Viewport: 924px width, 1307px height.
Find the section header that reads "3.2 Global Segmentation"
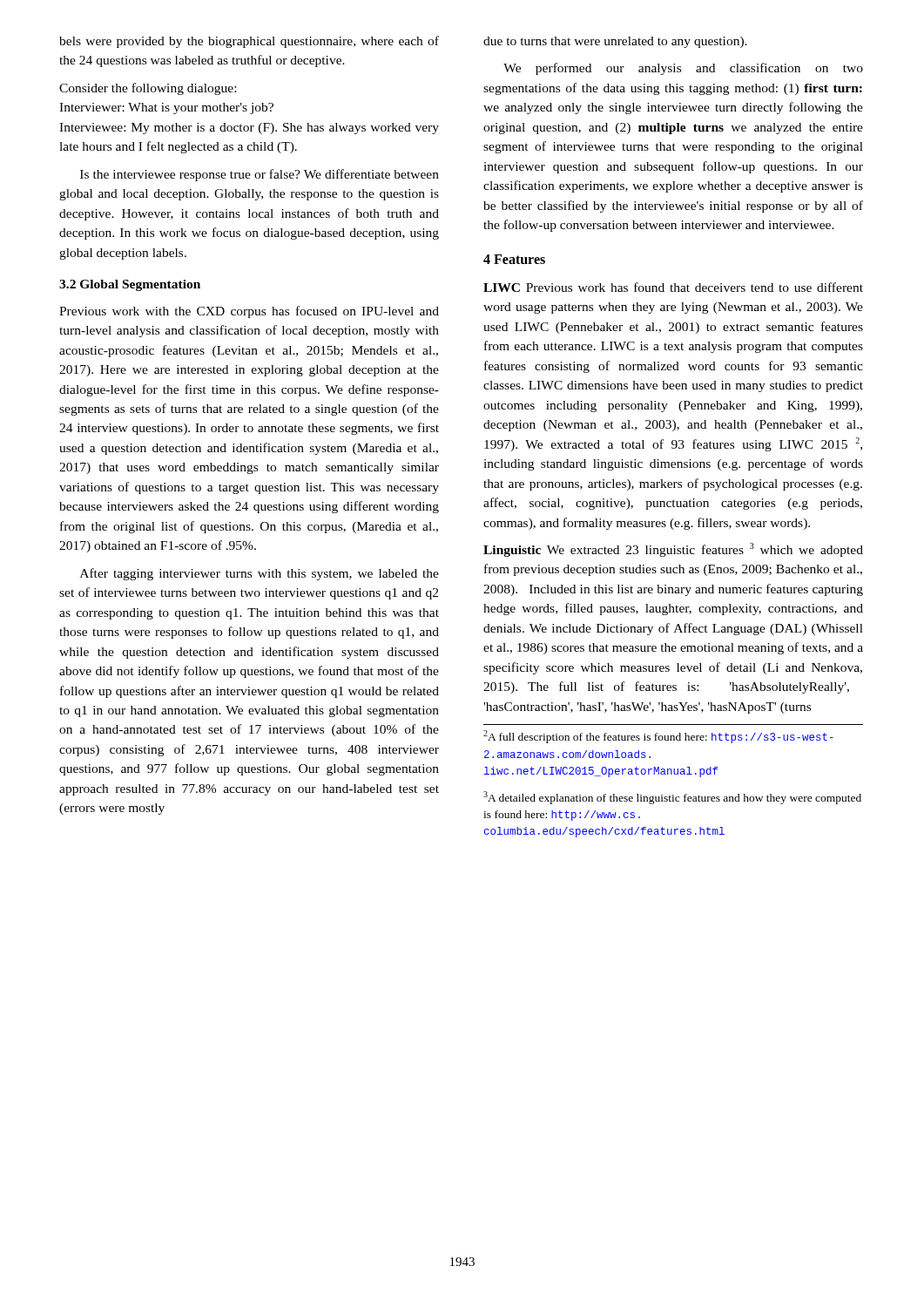130,285
